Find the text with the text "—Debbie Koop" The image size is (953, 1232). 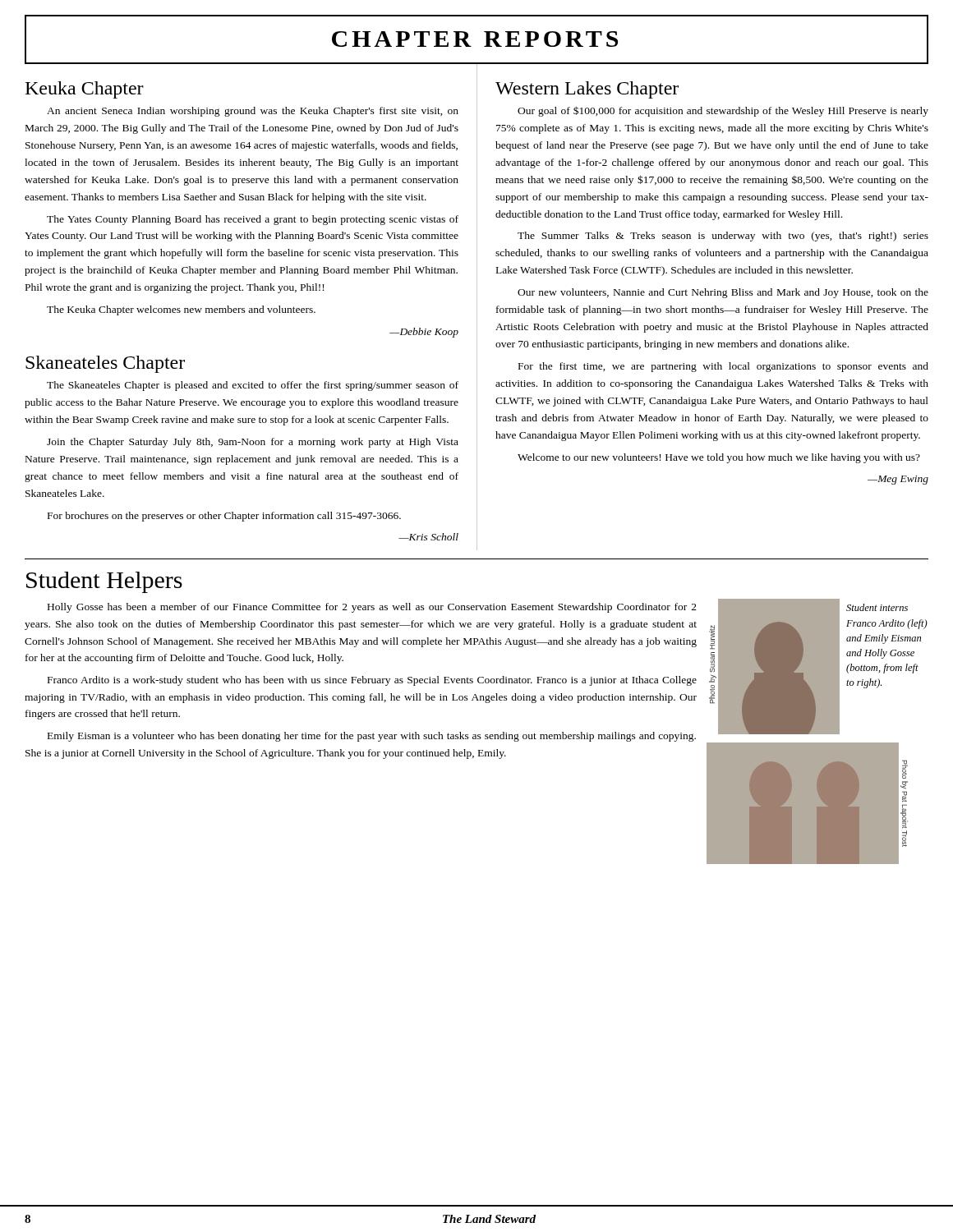pyautogui.click(x=424, y=331)
